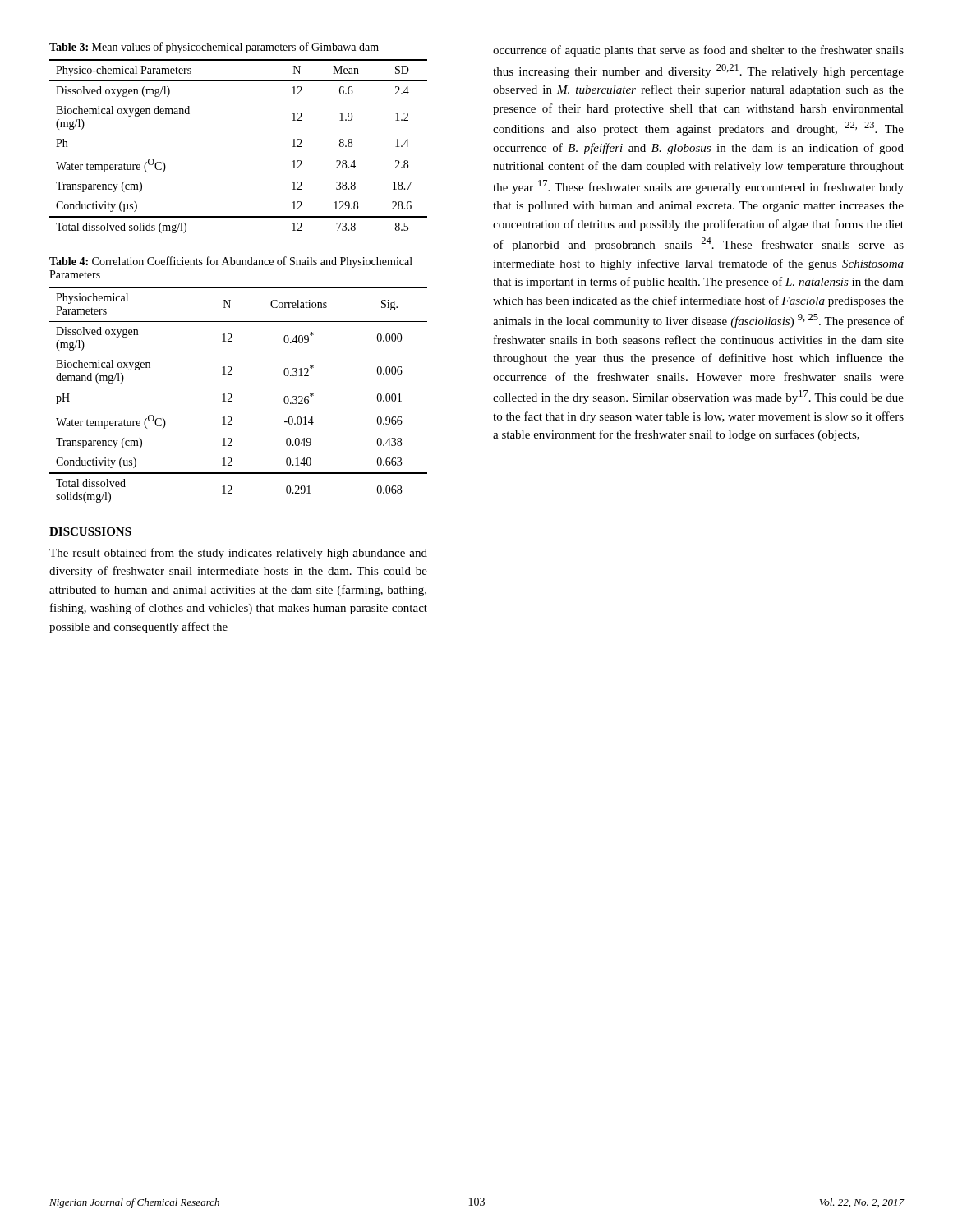953x1232 pixels.
Task: Navigate to the text block starting "The result obtained from the study indicates relatively"
Action: (x=238, y=590)
